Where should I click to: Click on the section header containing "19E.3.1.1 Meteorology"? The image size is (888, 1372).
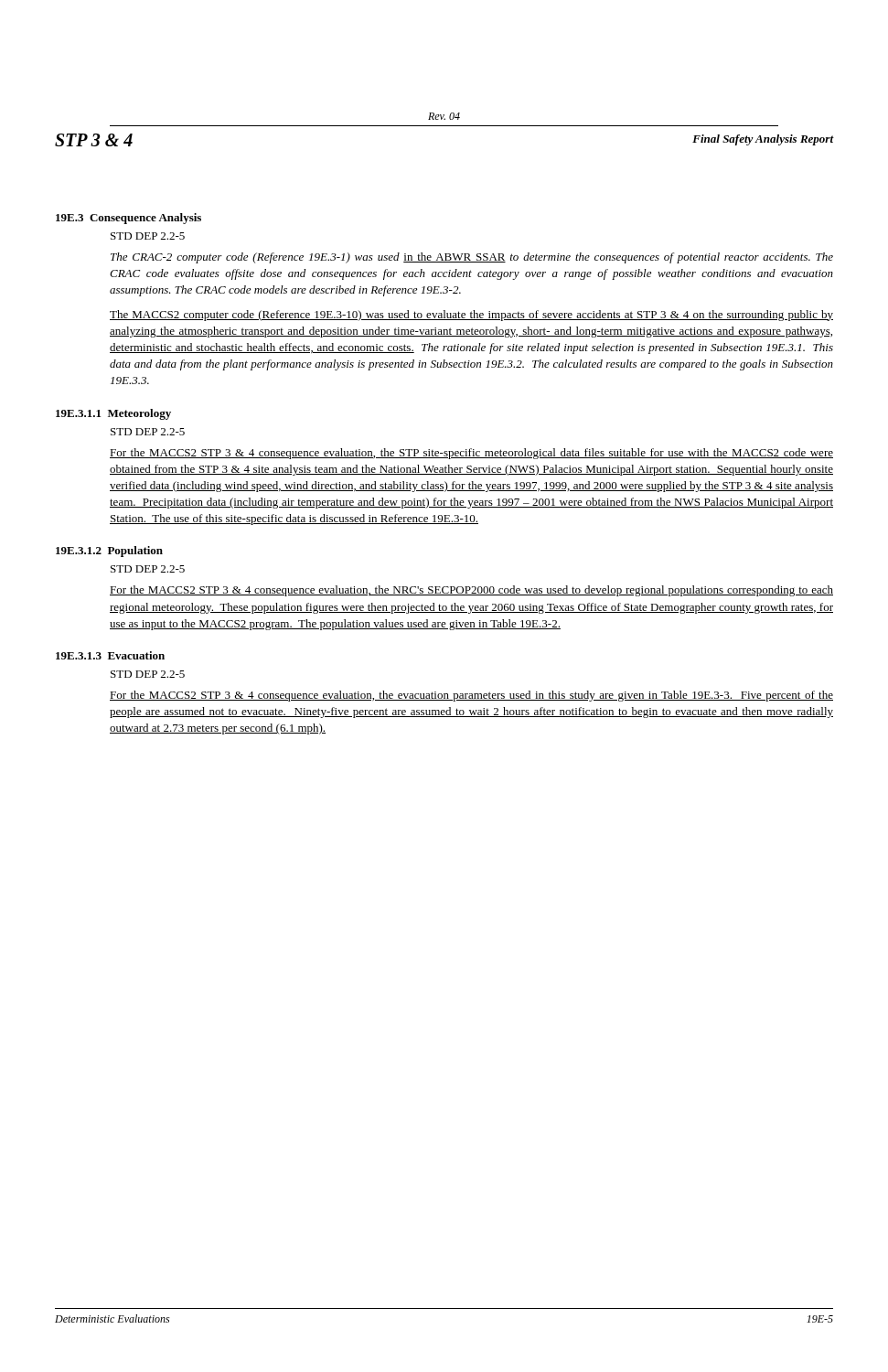click(x=113, y=413)
